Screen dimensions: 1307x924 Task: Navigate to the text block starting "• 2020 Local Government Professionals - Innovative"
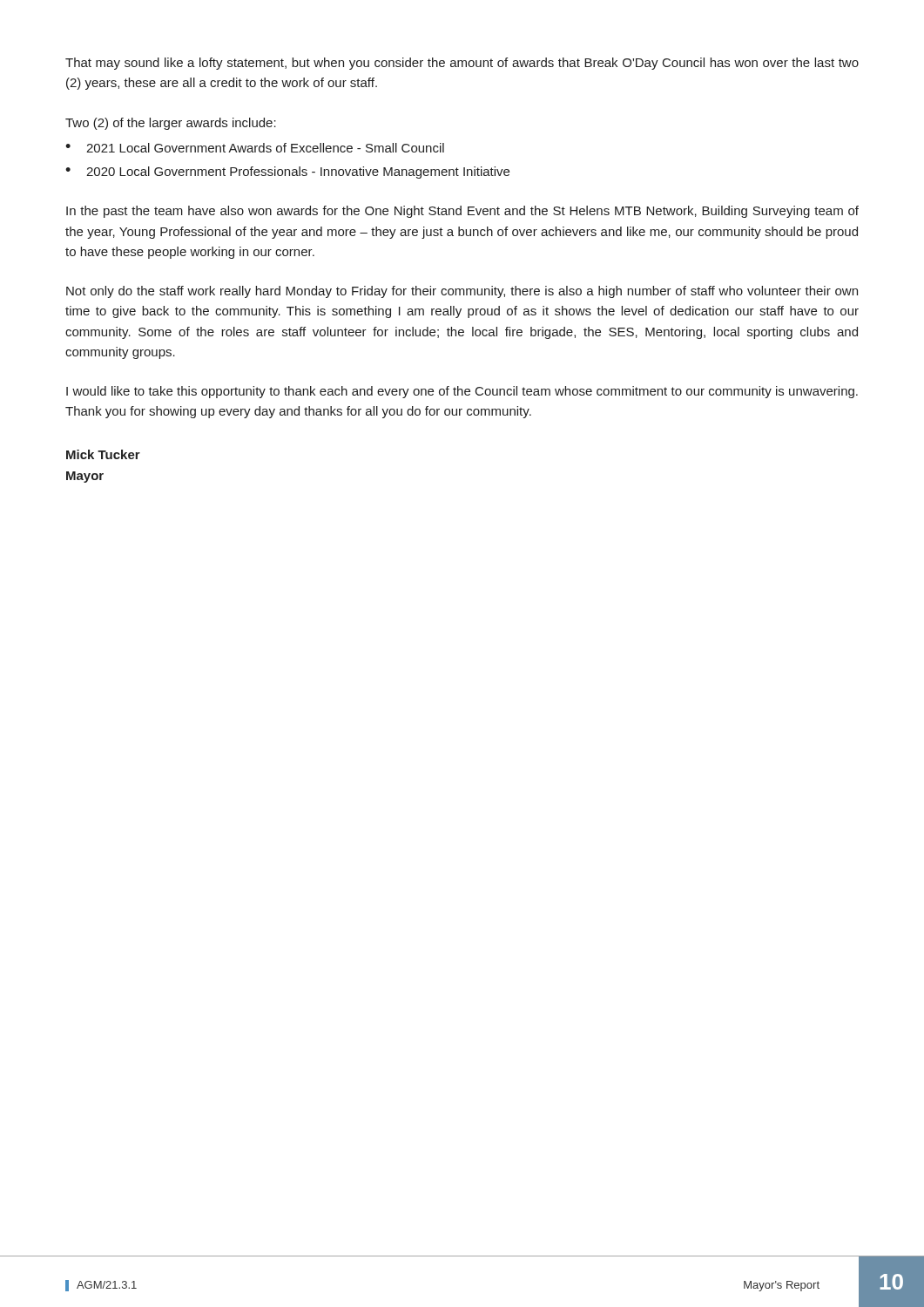[x=462, y=171]
